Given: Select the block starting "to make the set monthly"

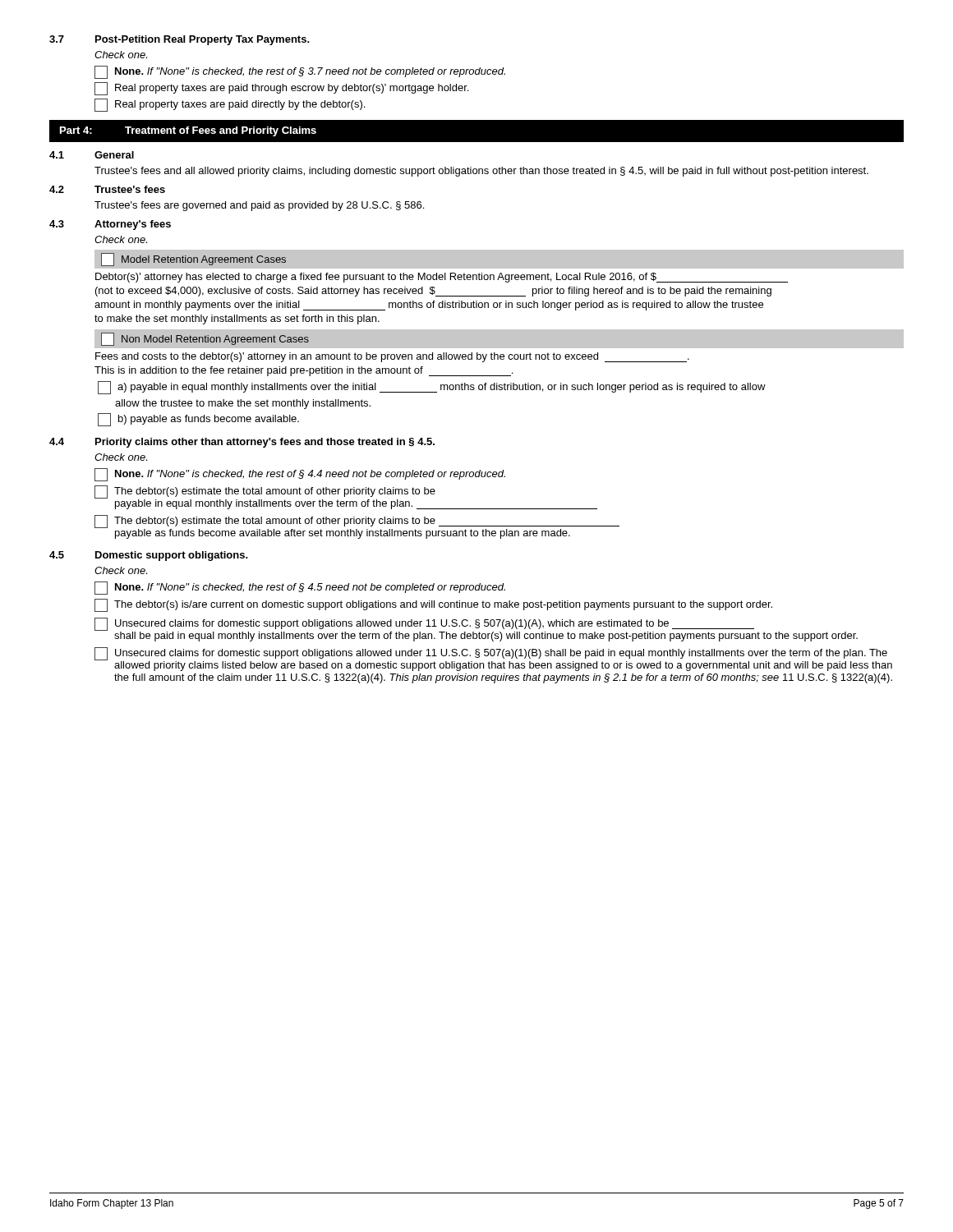Looking at the screenshot, I should tap(237, 318).
